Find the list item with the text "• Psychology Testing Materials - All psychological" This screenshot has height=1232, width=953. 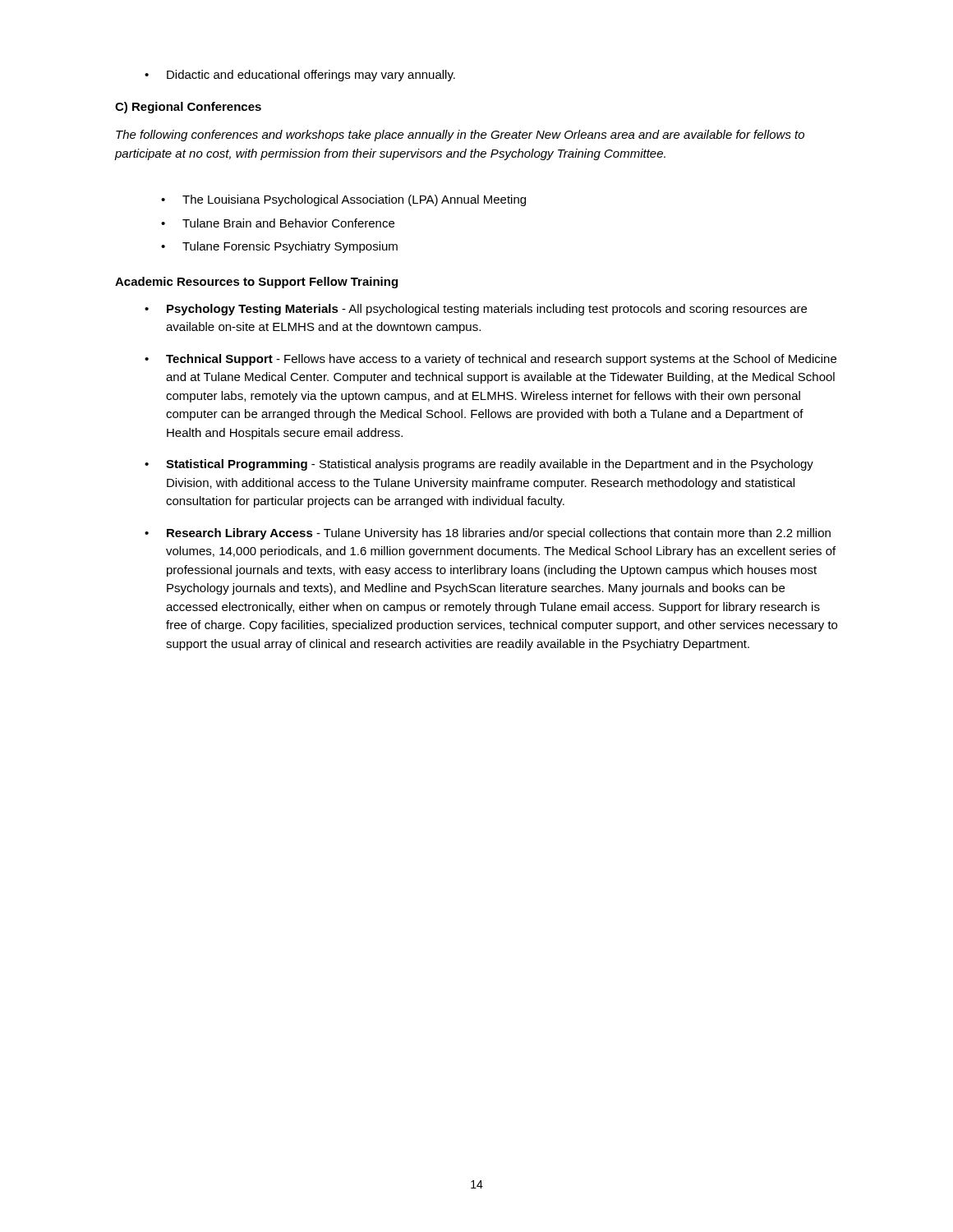tap(491, 318)
